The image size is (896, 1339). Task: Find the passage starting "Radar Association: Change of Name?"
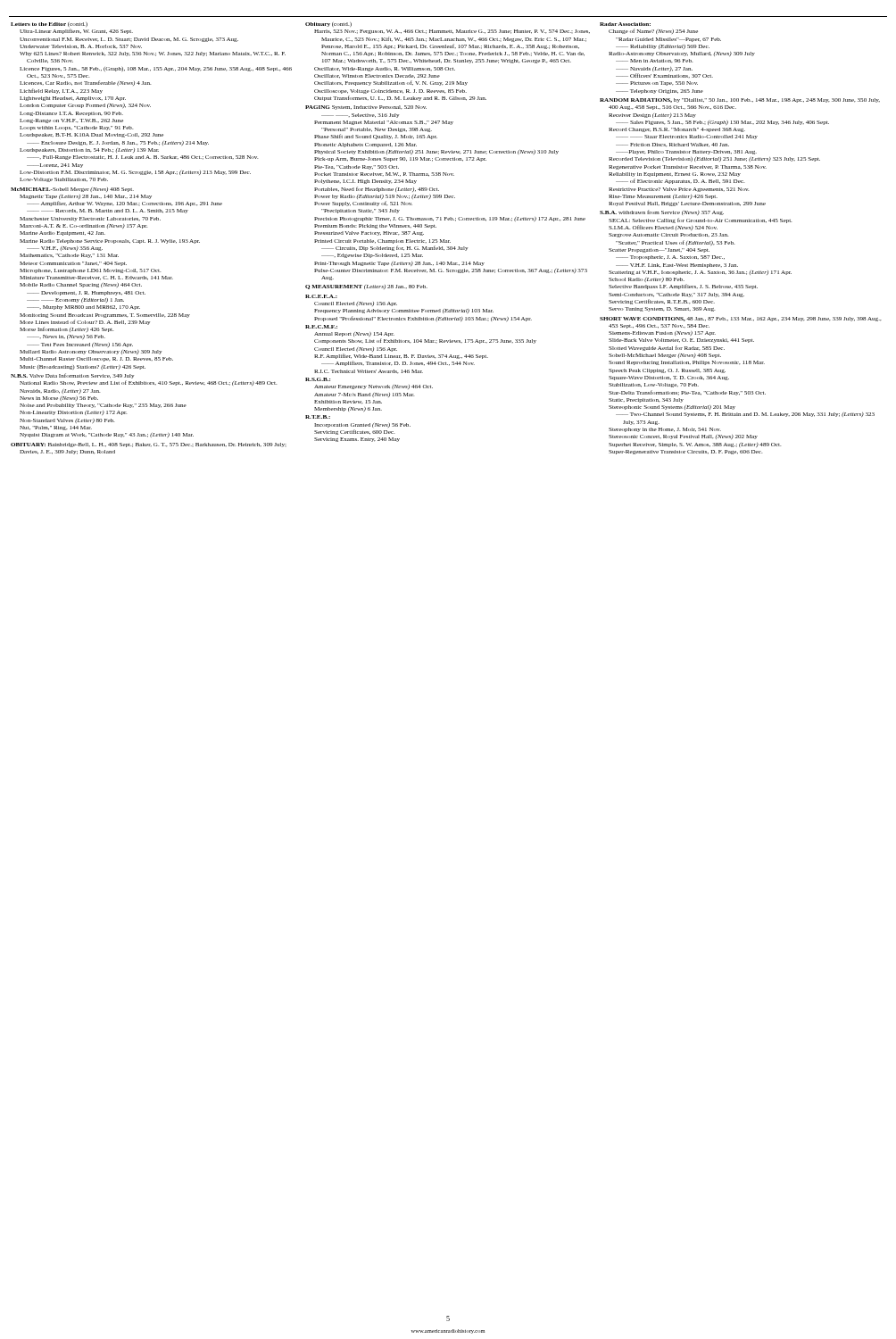742,238
